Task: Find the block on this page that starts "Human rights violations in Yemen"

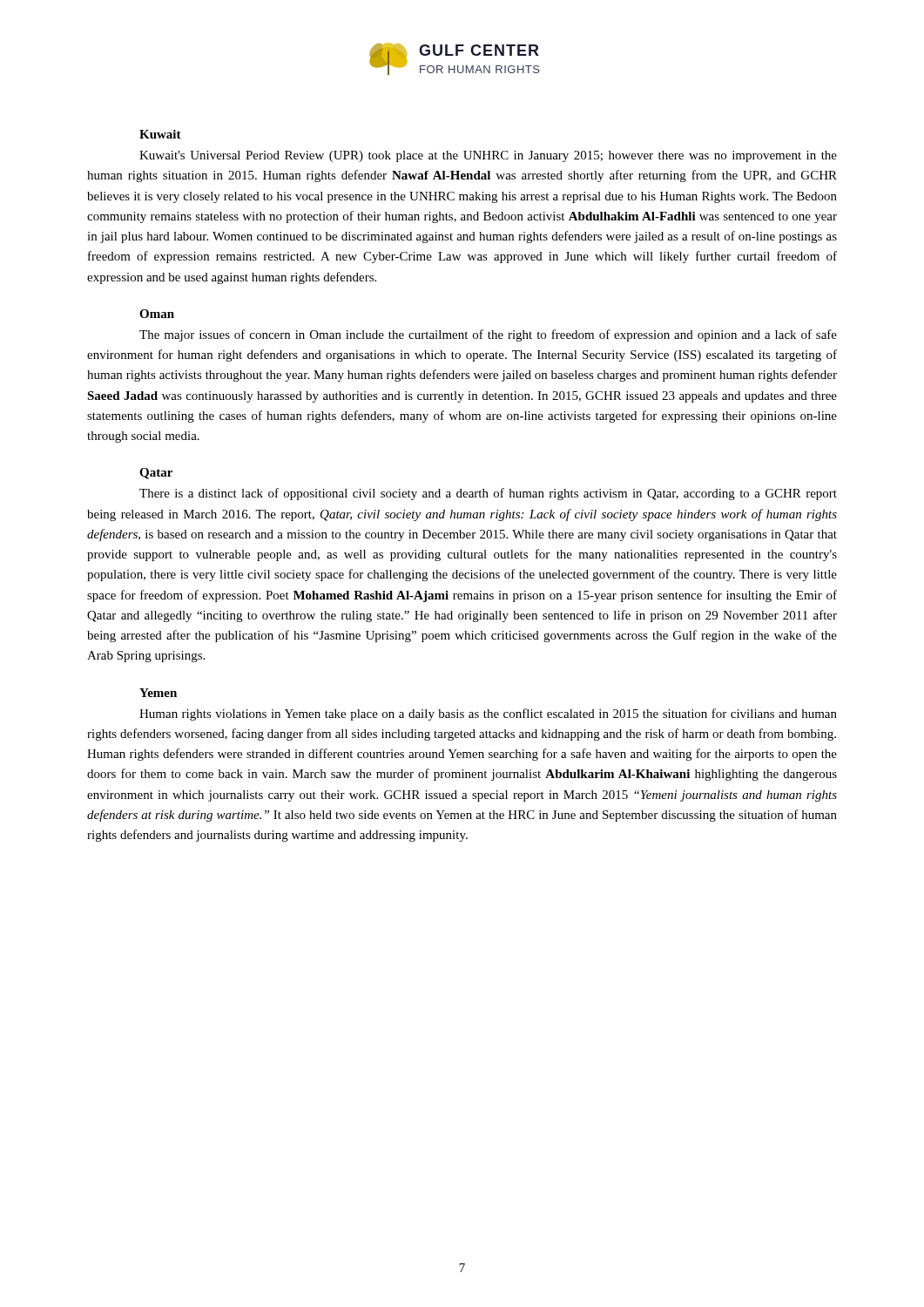Action: click(x=462, y=774)
